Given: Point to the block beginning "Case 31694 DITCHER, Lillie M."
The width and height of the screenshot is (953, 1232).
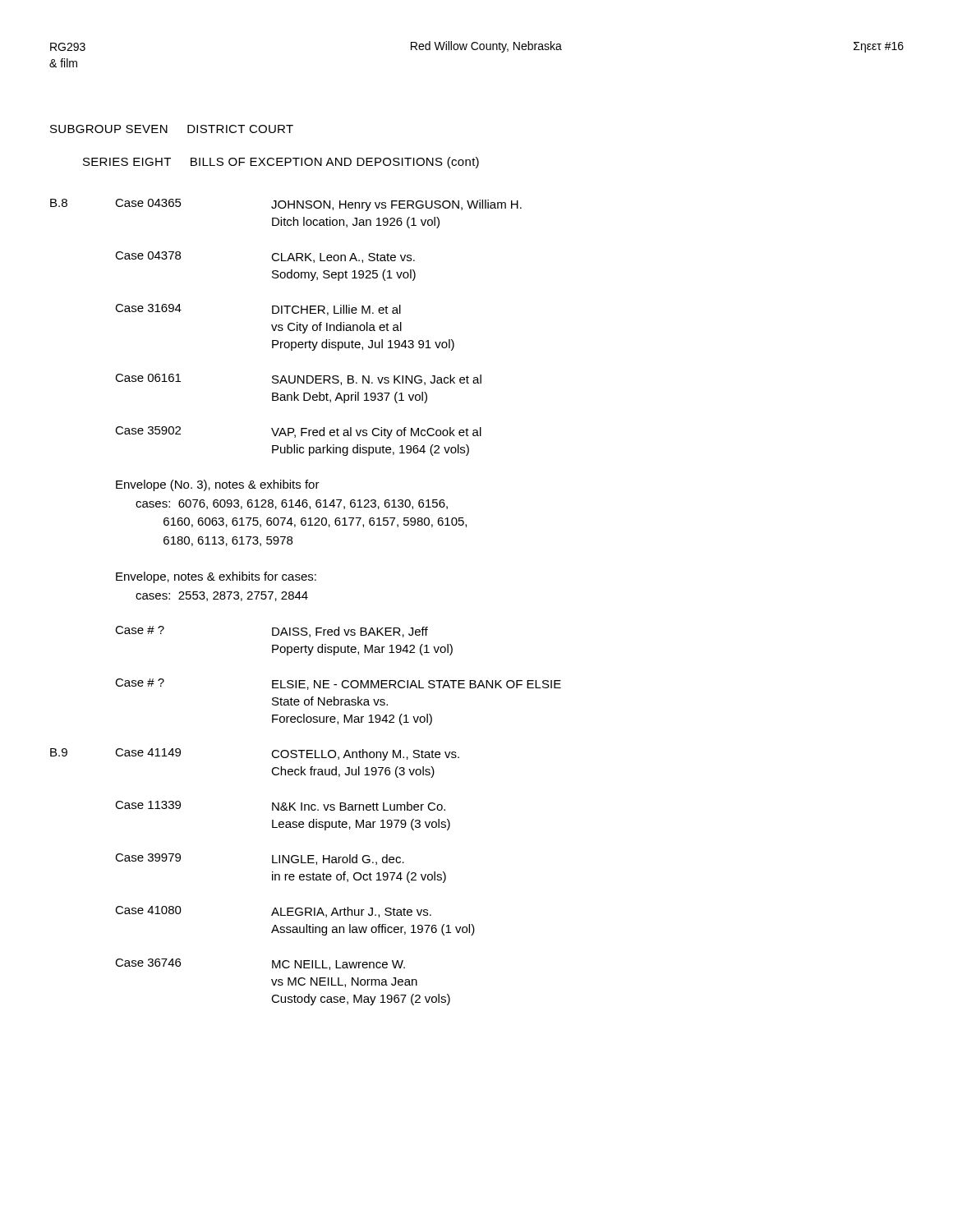Looking at the screenshot, I should click(x=285, y=327).
